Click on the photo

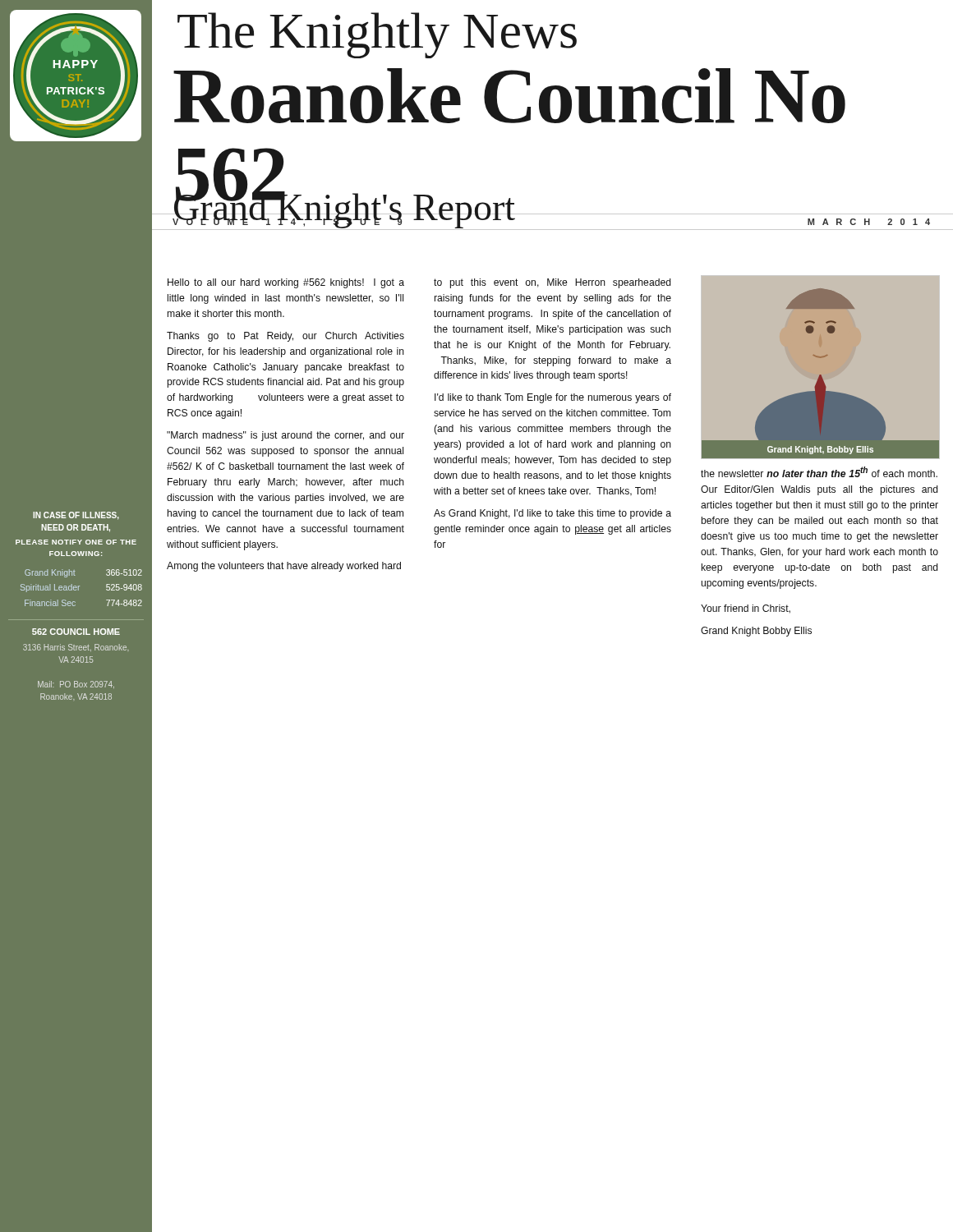[820, 367]
